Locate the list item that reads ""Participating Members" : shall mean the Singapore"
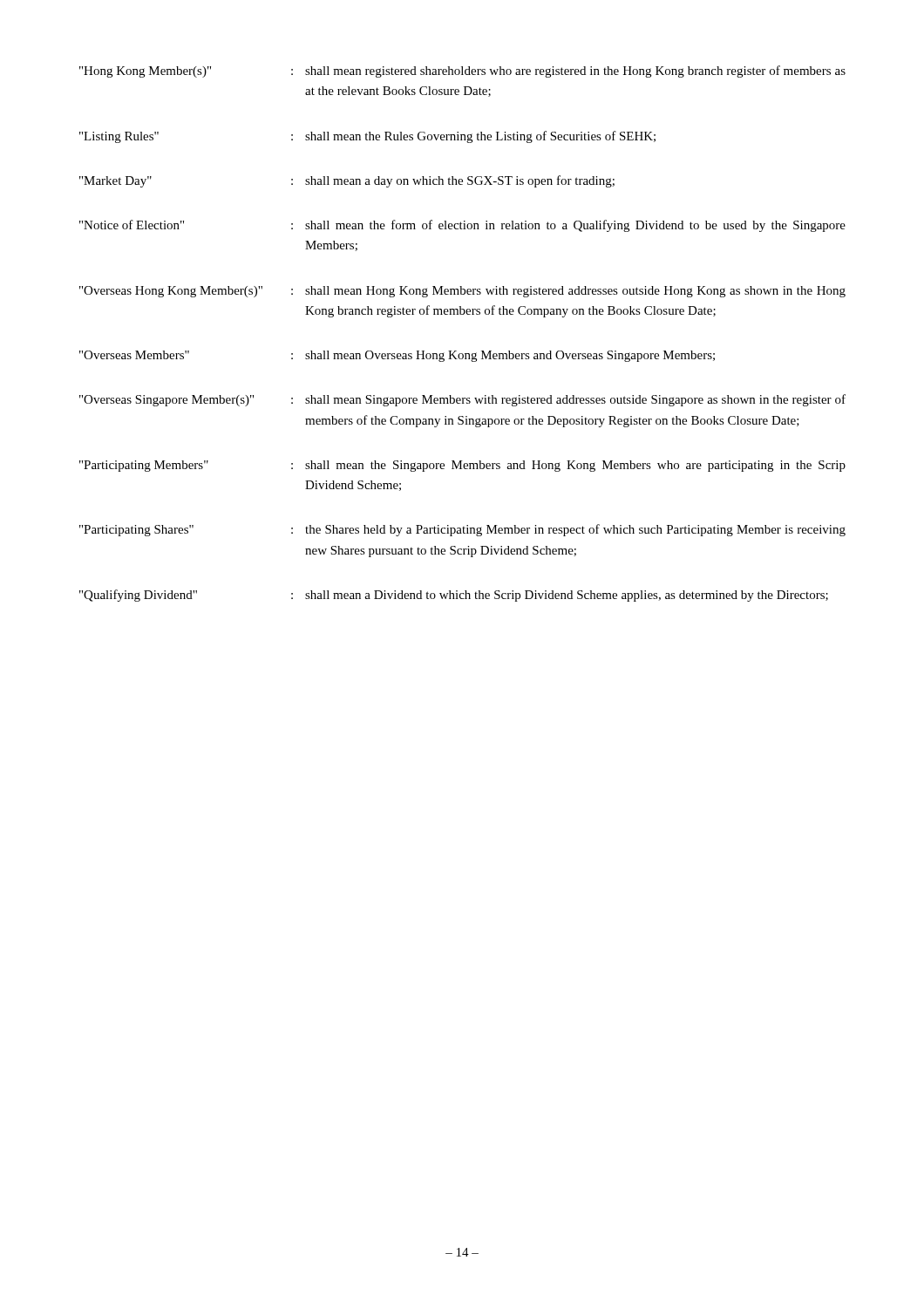Viewport: 924px width, 1308px height. point(462,466)
